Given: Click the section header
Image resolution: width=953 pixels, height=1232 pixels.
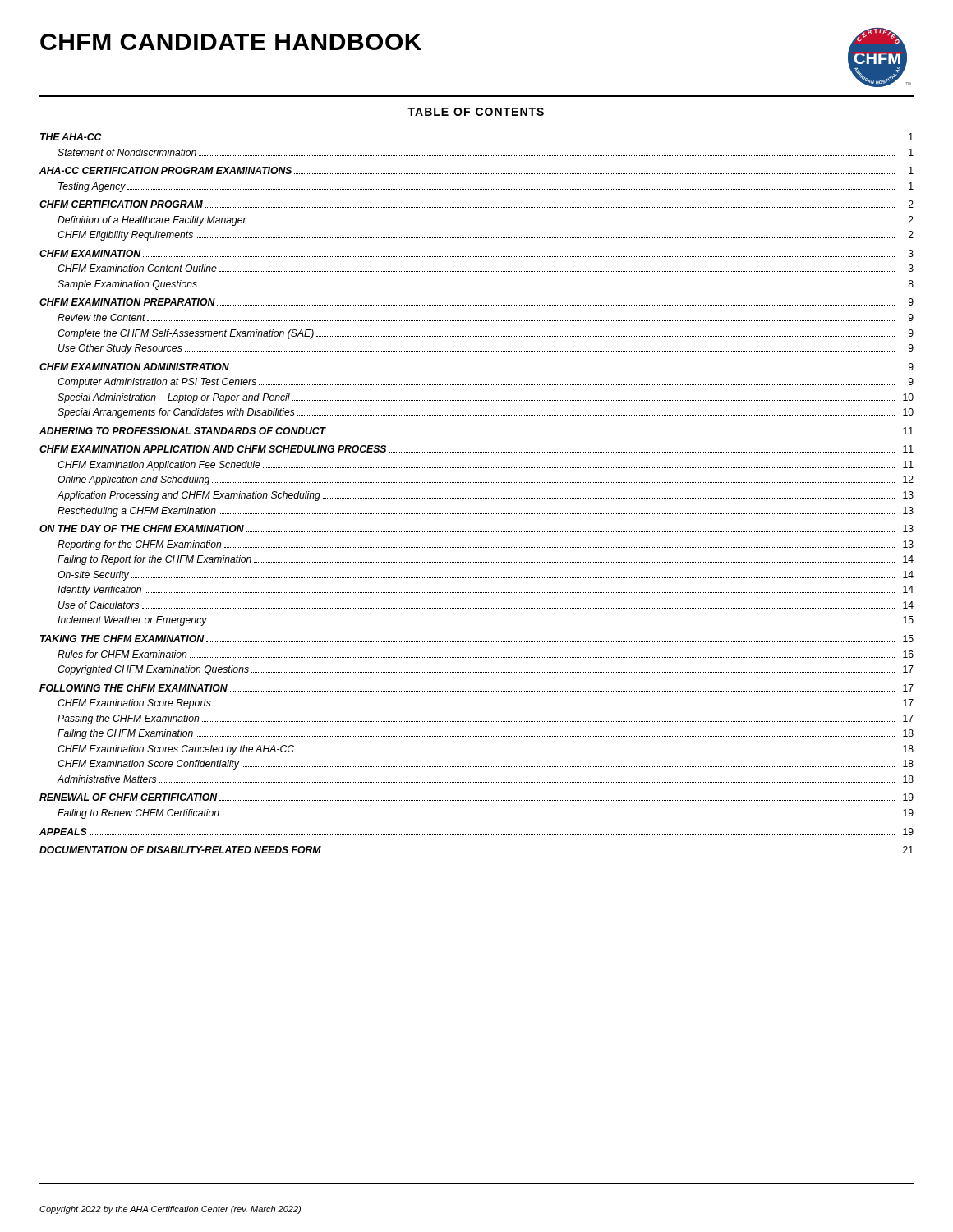Looking at the screenshot, I should [x=476, y=112].
